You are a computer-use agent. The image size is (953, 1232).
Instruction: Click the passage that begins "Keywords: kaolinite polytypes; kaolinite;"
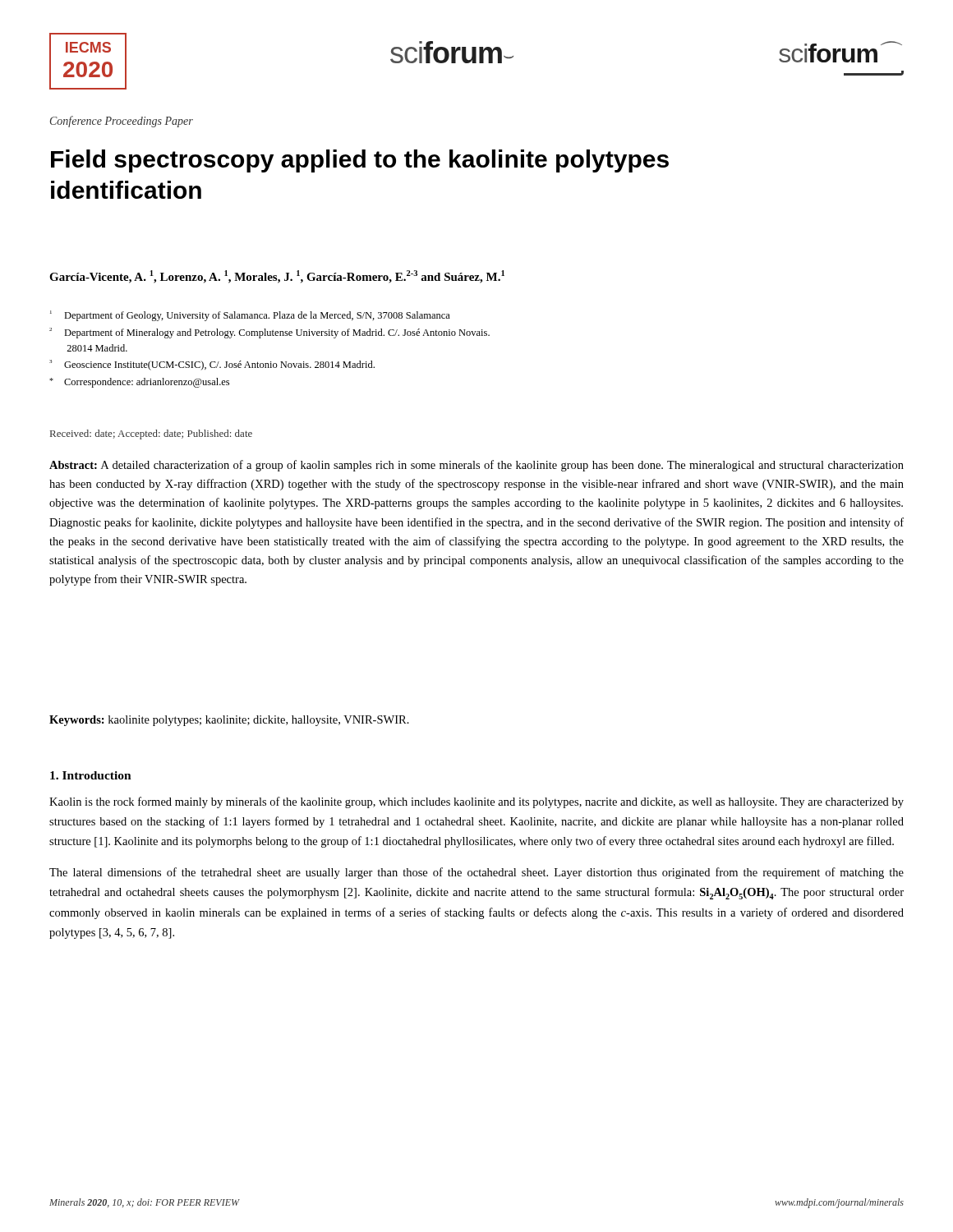coord(229,719)
